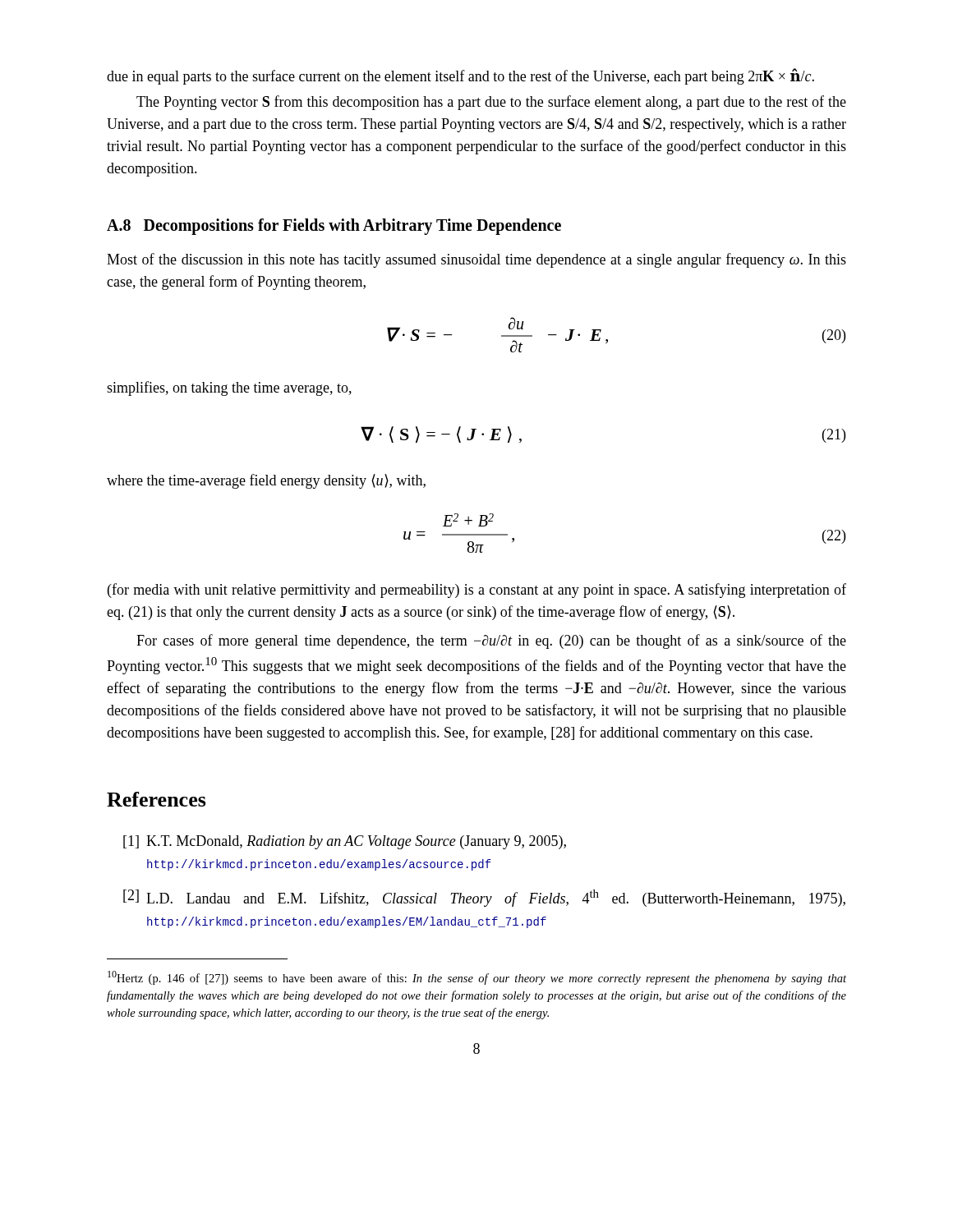The width and height of the screenshot is (953, 1232).
Task: Point to the text starting "[2] L.D. Landau and E.M. Lifshitz, Classical"
Action: click(476, 908)
